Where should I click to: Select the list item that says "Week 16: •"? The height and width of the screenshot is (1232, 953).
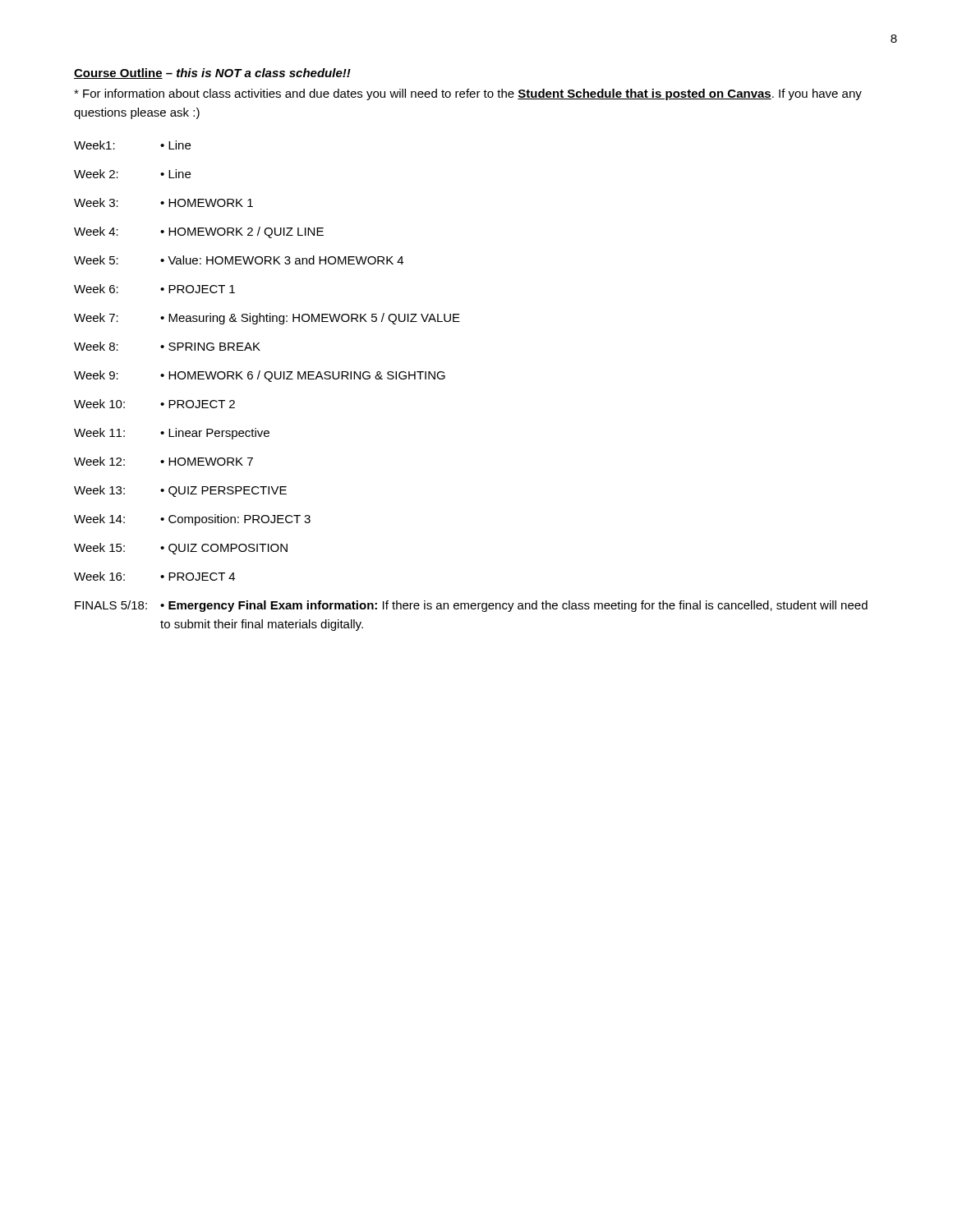click(102, 576)
